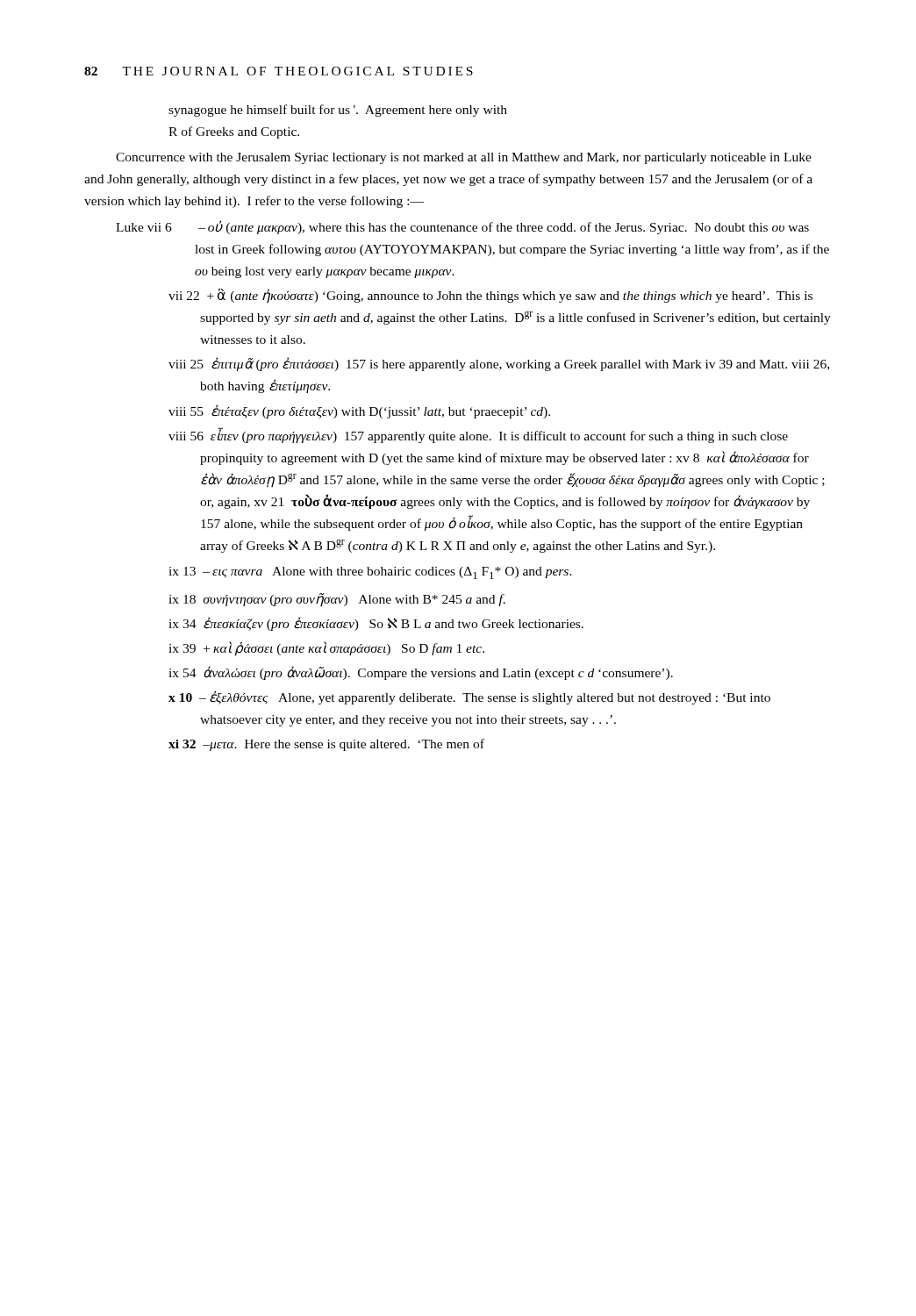
Task: Click on the list item with the text "ix 18 συνήντησαν"
Action: pos(337,598)
